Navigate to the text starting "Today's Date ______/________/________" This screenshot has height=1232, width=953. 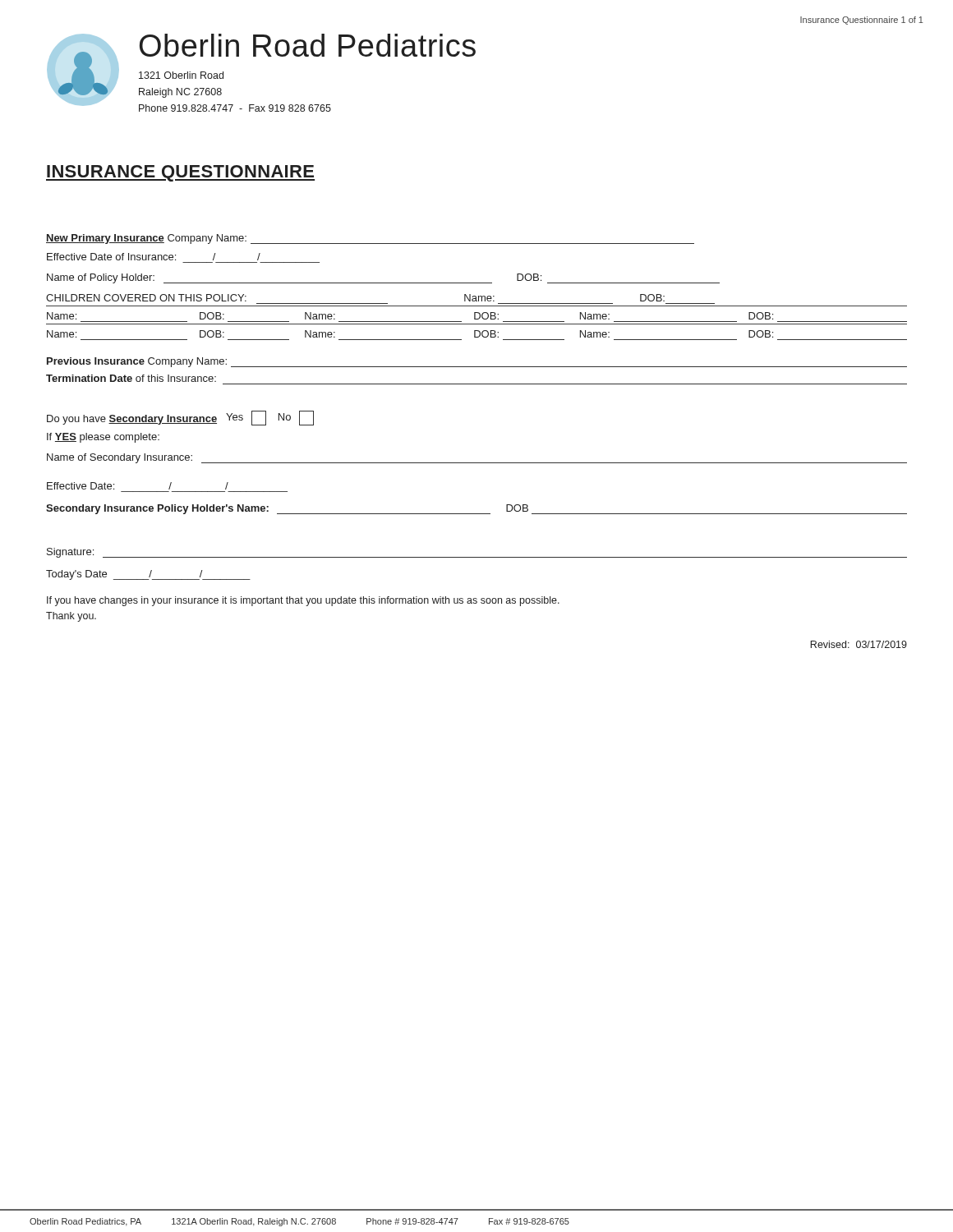coord(148,574)
